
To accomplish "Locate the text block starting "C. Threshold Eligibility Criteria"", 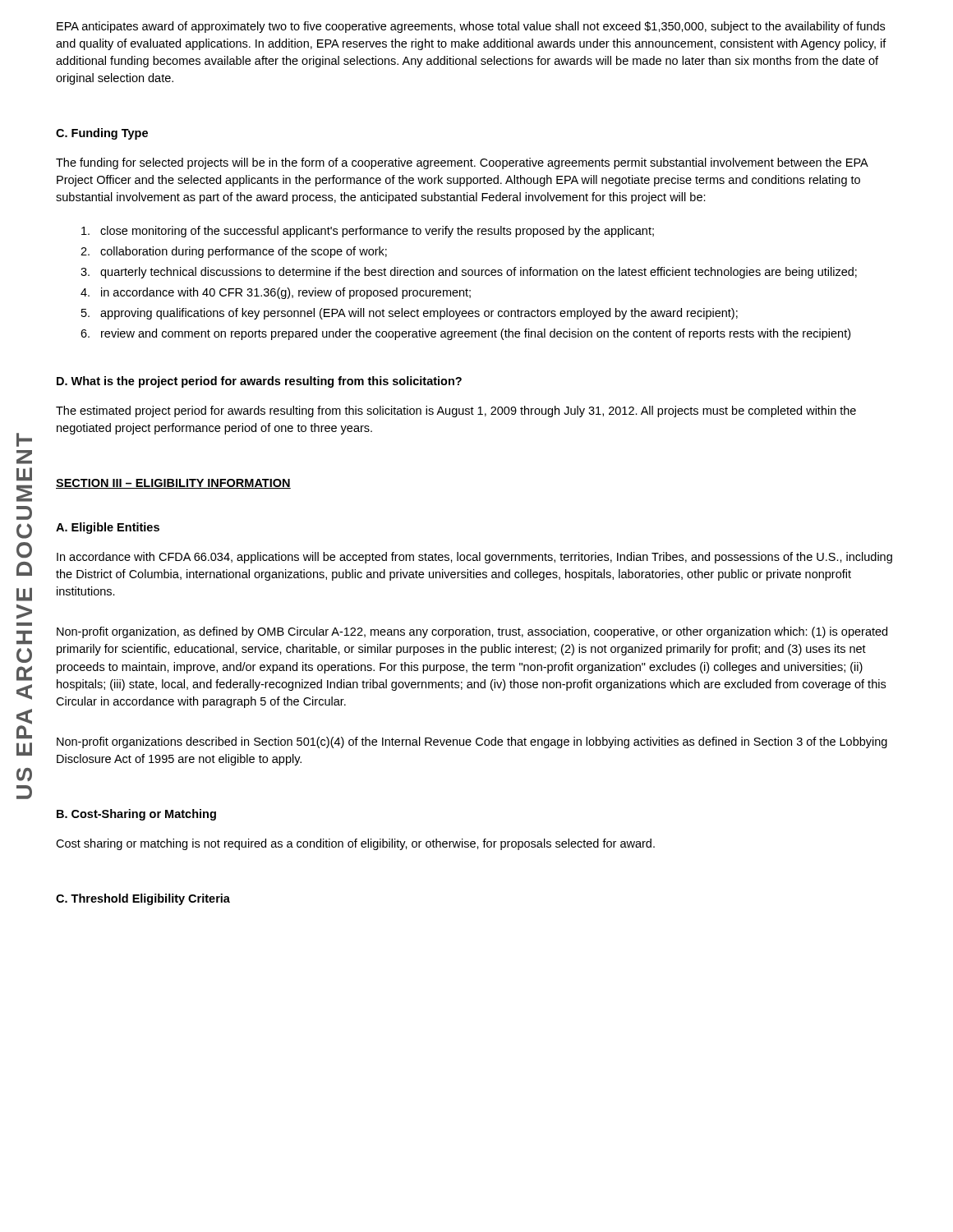I will 143,898.
